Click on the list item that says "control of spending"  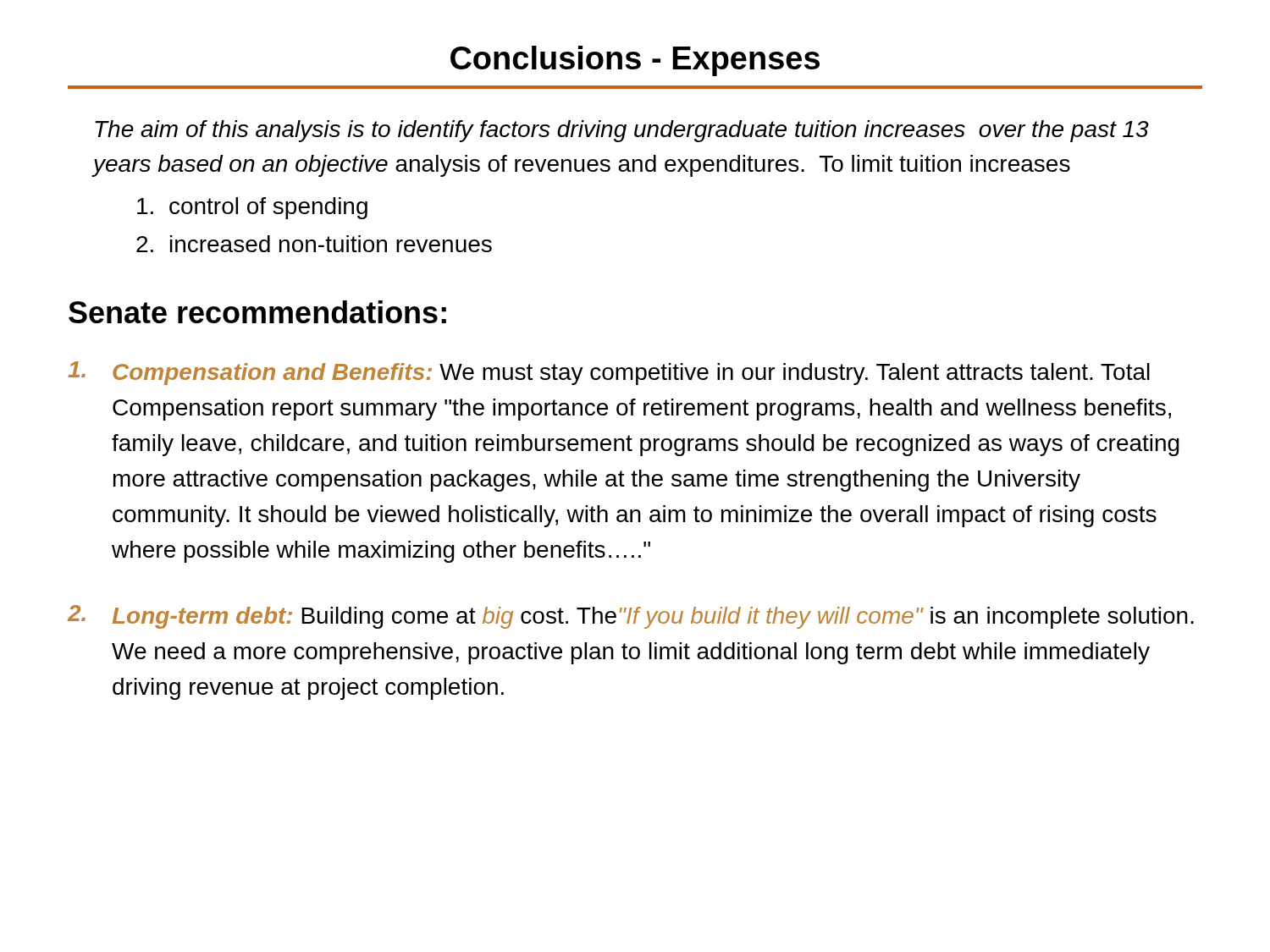(x=252, y=206)
